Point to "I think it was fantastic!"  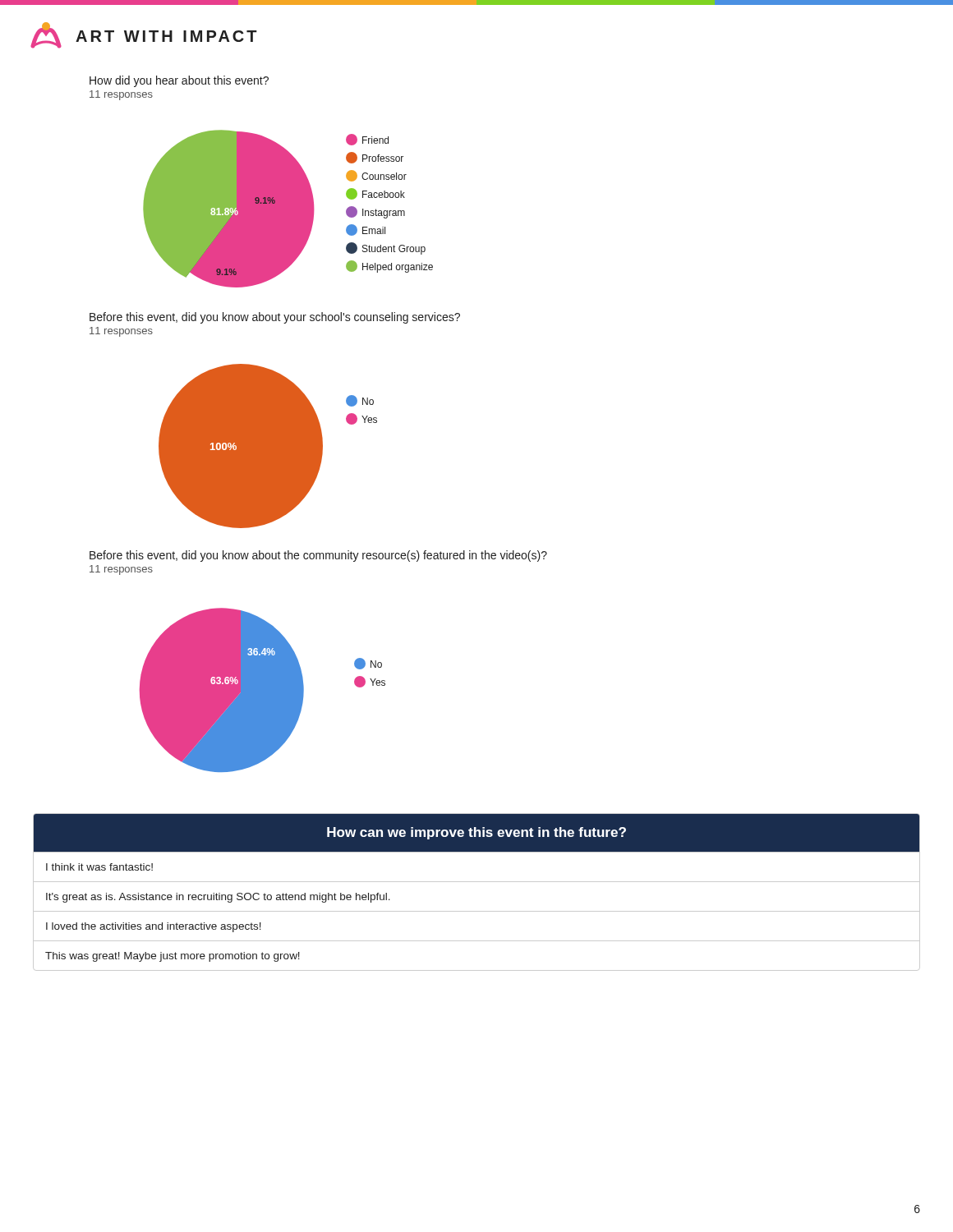click(x=99, y=867)
